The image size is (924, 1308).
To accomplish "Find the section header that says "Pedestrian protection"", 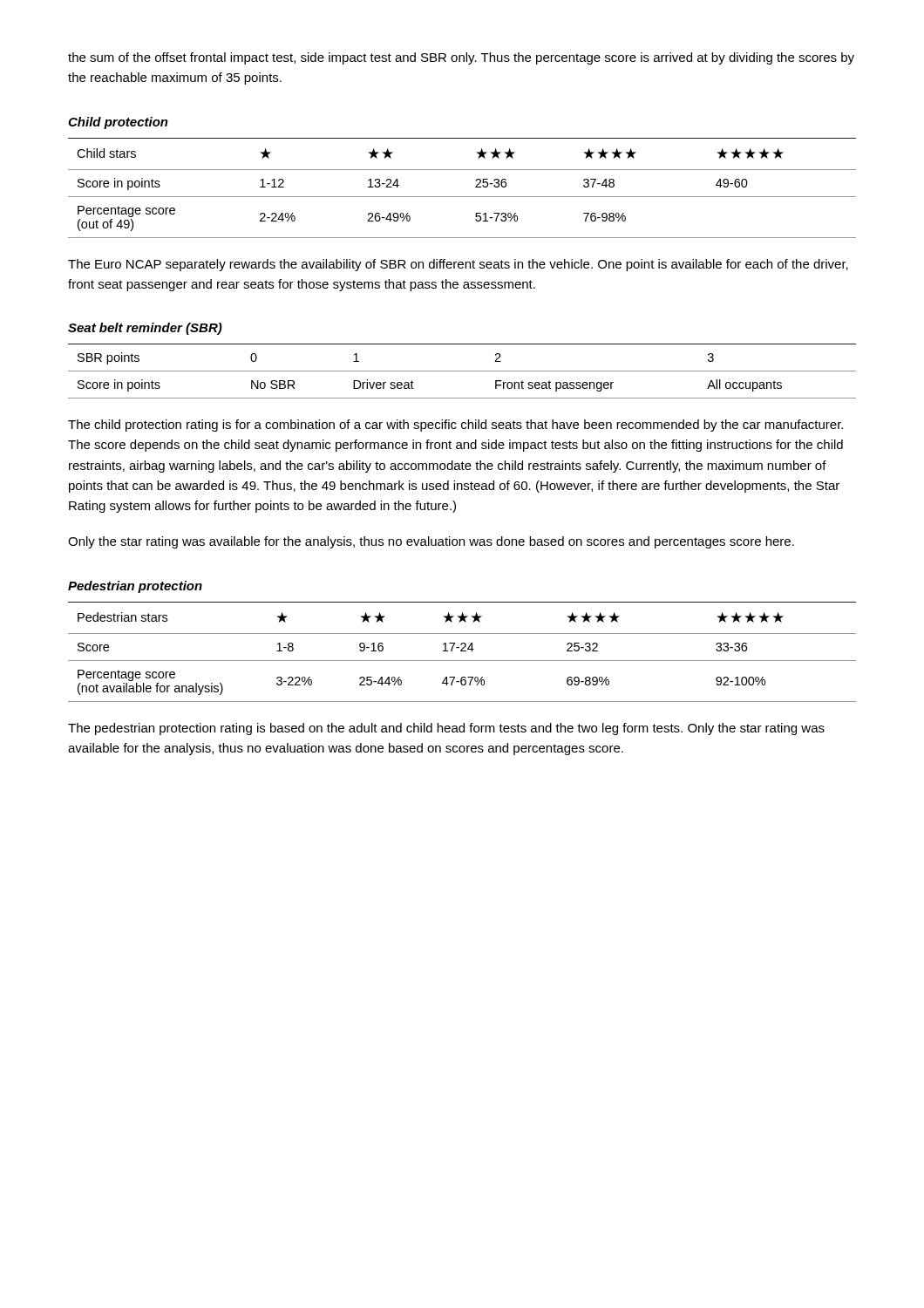I will 135,585.
